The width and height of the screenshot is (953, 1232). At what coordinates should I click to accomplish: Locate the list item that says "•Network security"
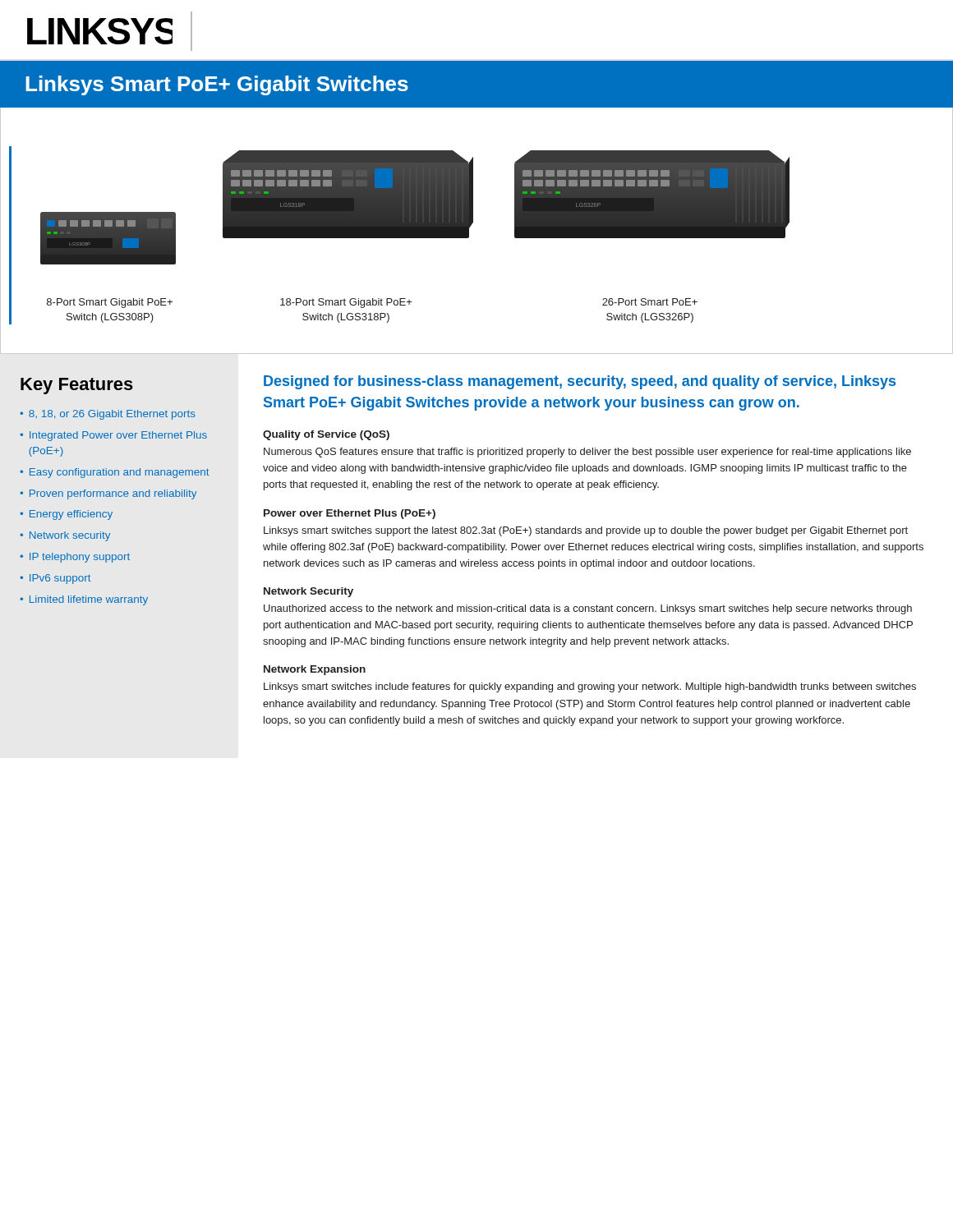click(x=65, y=536)
